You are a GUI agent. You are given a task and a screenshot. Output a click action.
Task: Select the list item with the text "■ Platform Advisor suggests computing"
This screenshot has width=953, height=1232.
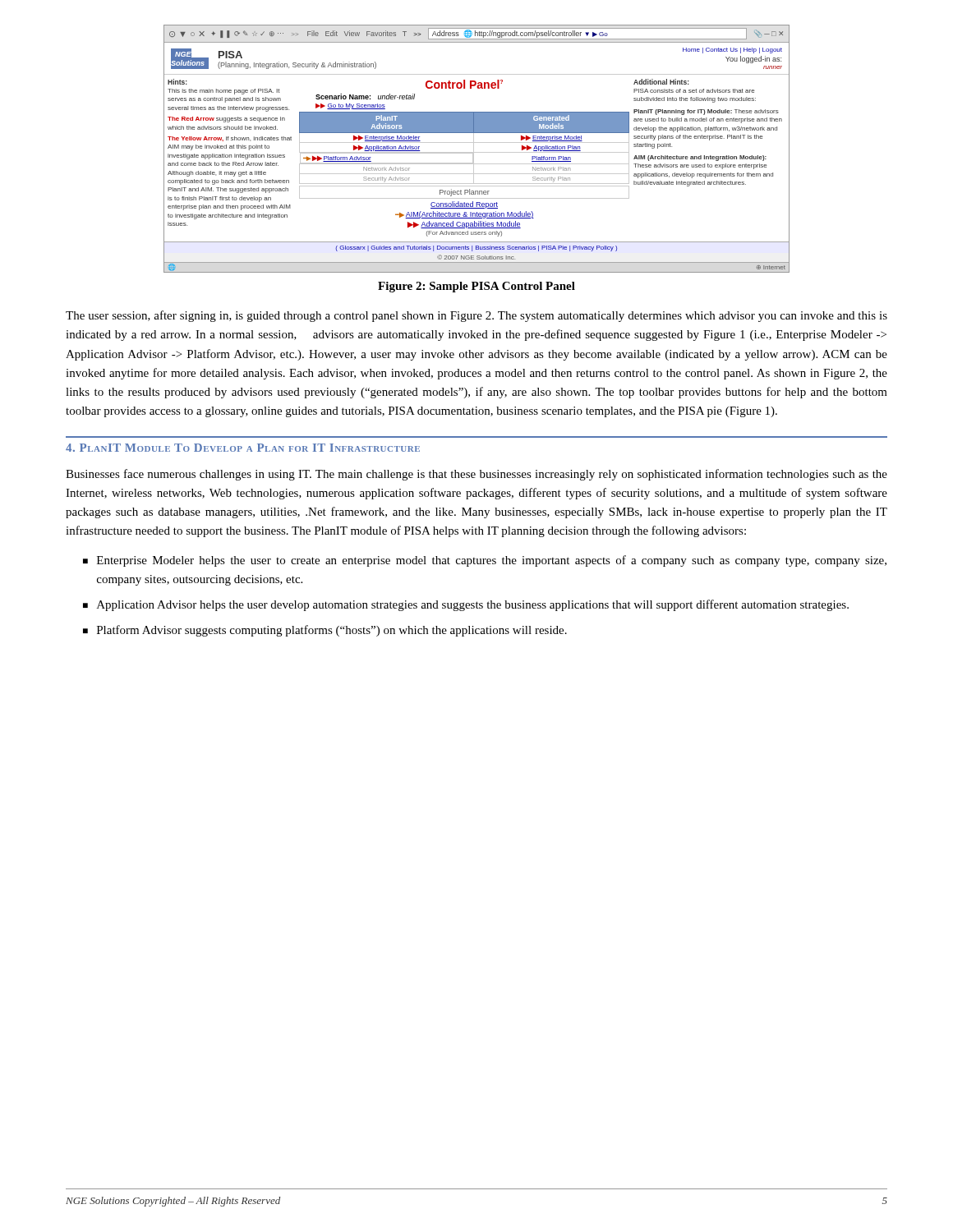coord(485,631)
